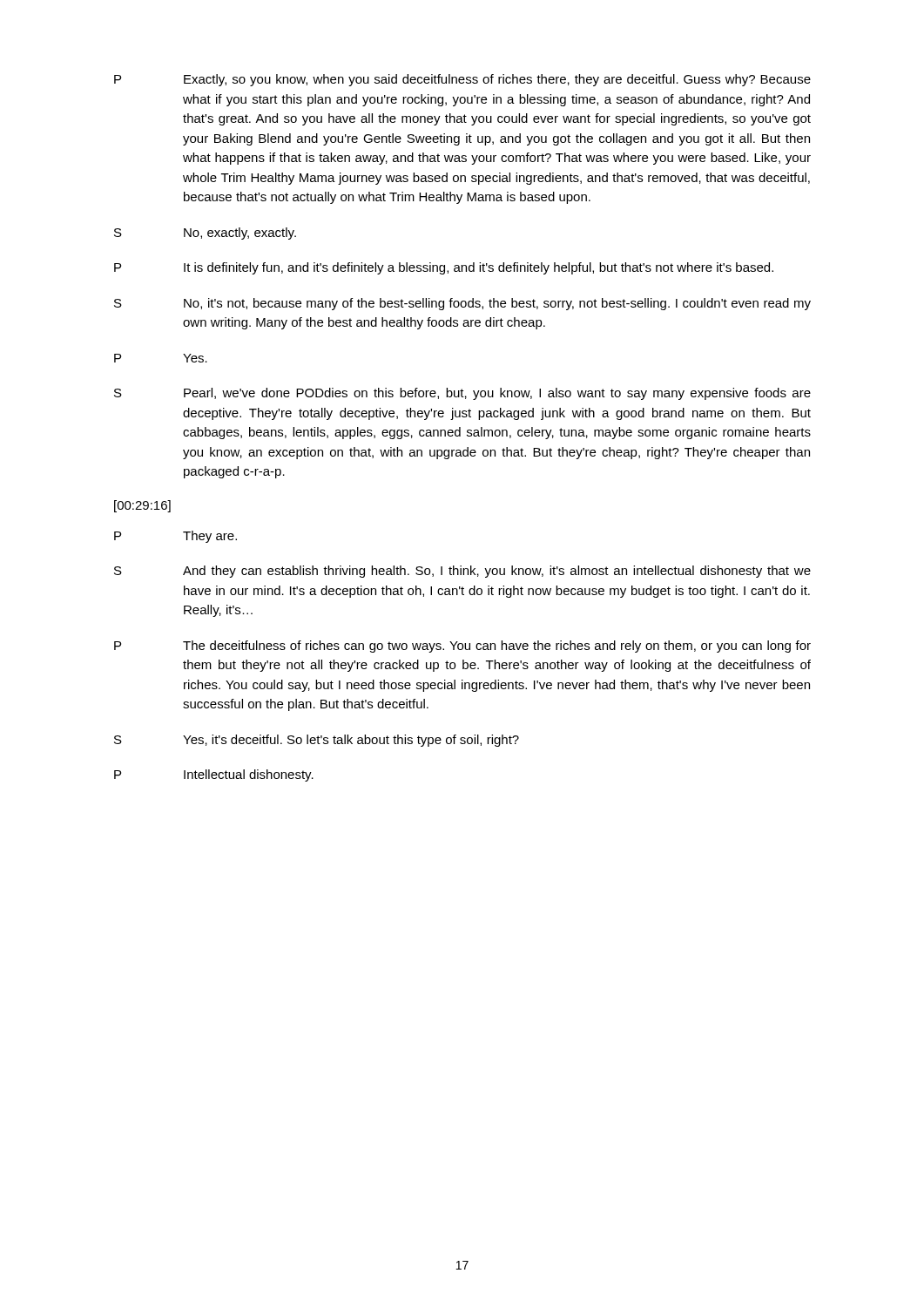The image size is (924, 1307).
Task: Find the list item that says "S And they can establish"
Action: tap(462, 591)
